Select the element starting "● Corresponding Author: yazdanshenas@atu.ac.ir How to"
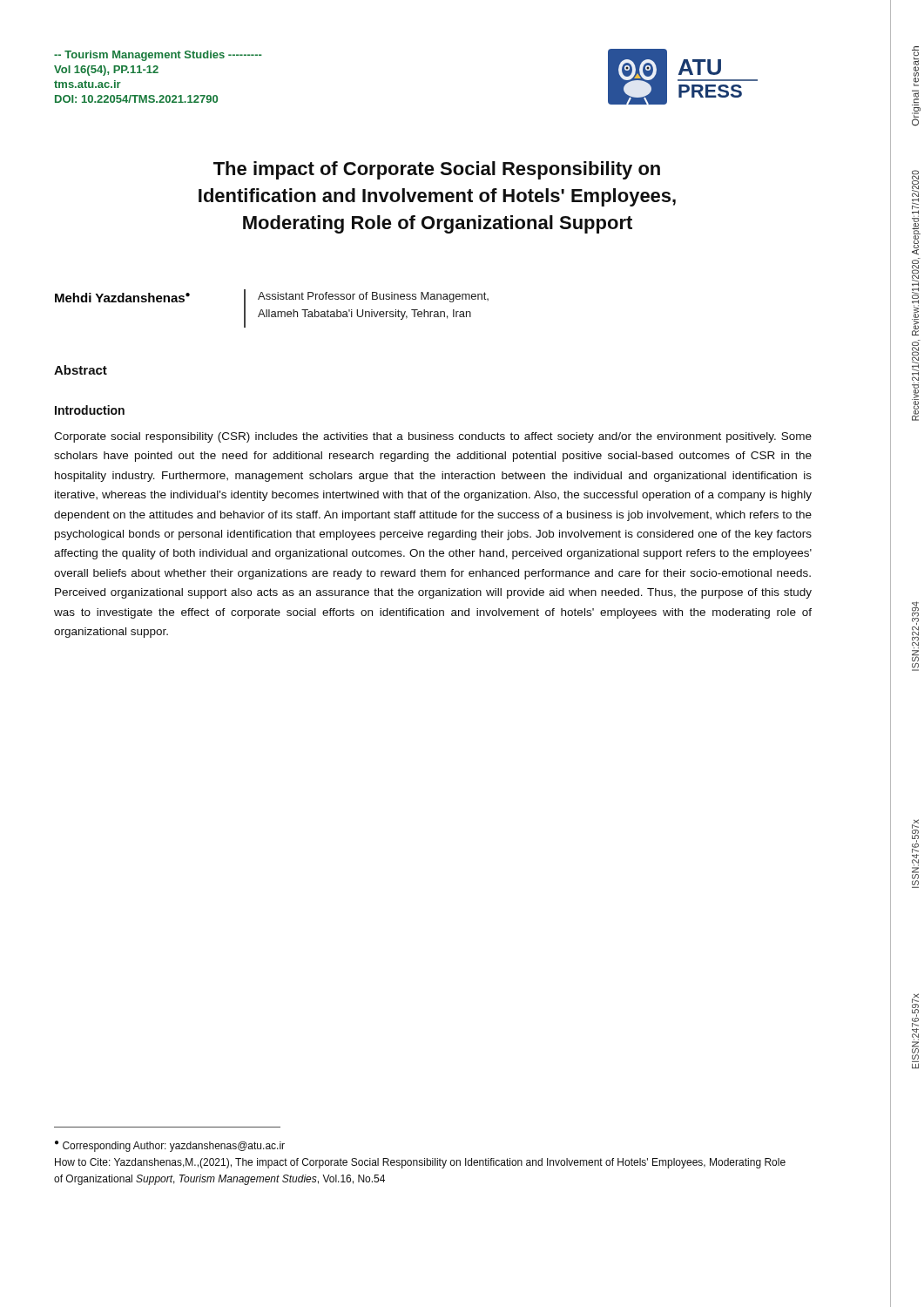Viewport: 924px width, 1307px height. [420, 1161]
